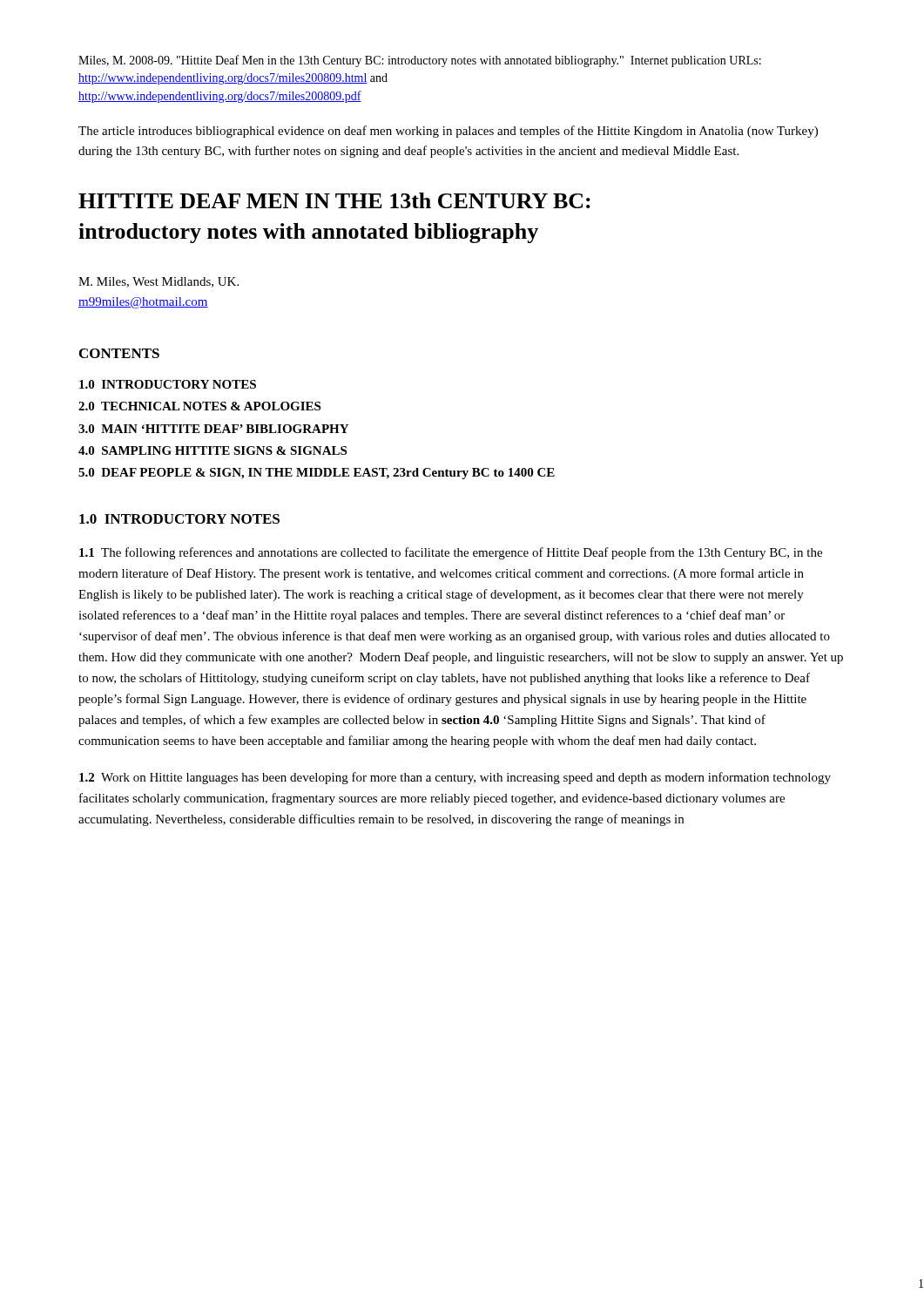Viewport: 924px width, 1307px height.
Task: Select the text block with the text "Miles, M. 2008-09. "Hittite Deaf"
Action: pos(420,61)
